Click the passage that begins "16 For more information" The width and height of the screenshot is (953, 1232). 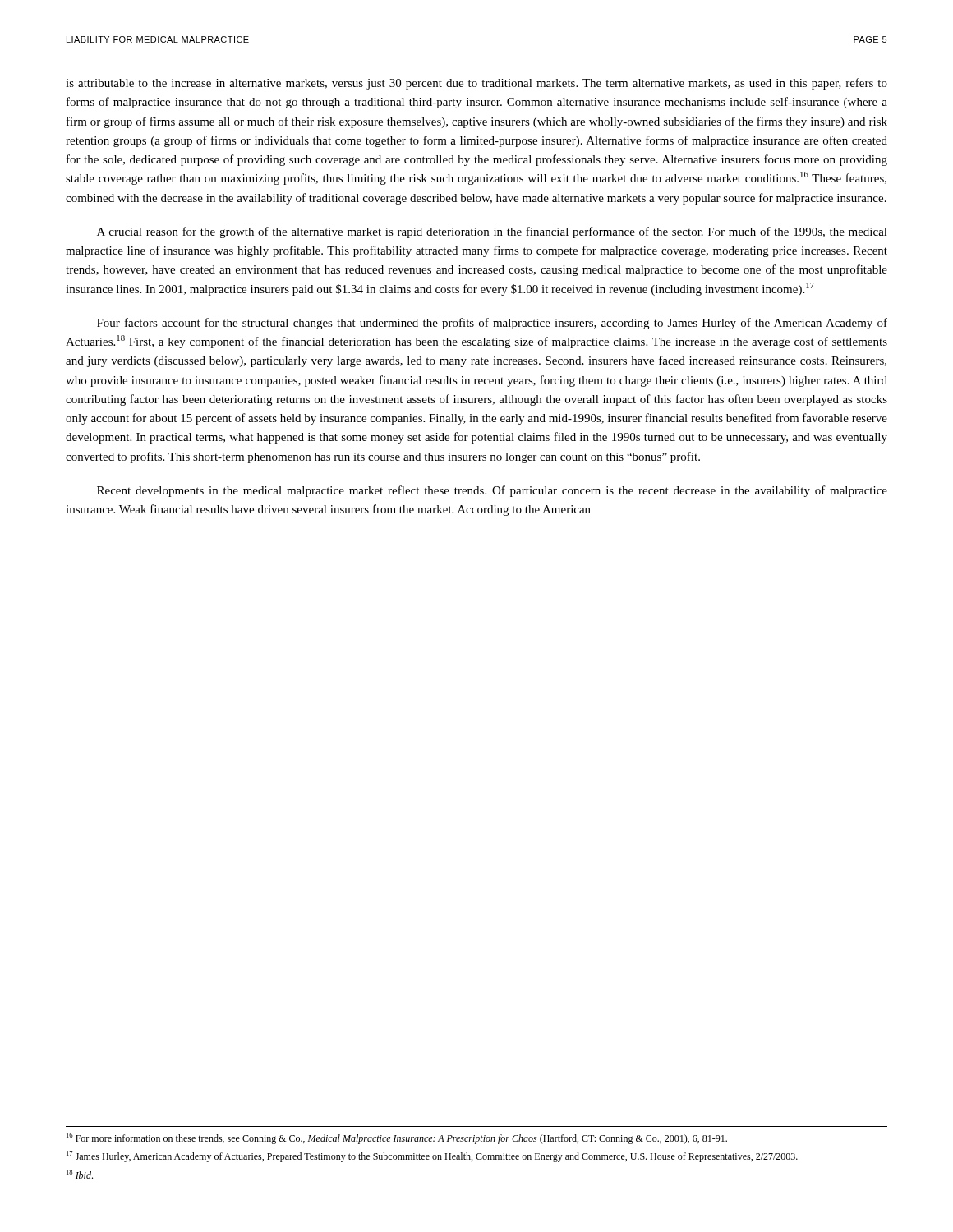pyautogui.click(x=476, y=1139)
